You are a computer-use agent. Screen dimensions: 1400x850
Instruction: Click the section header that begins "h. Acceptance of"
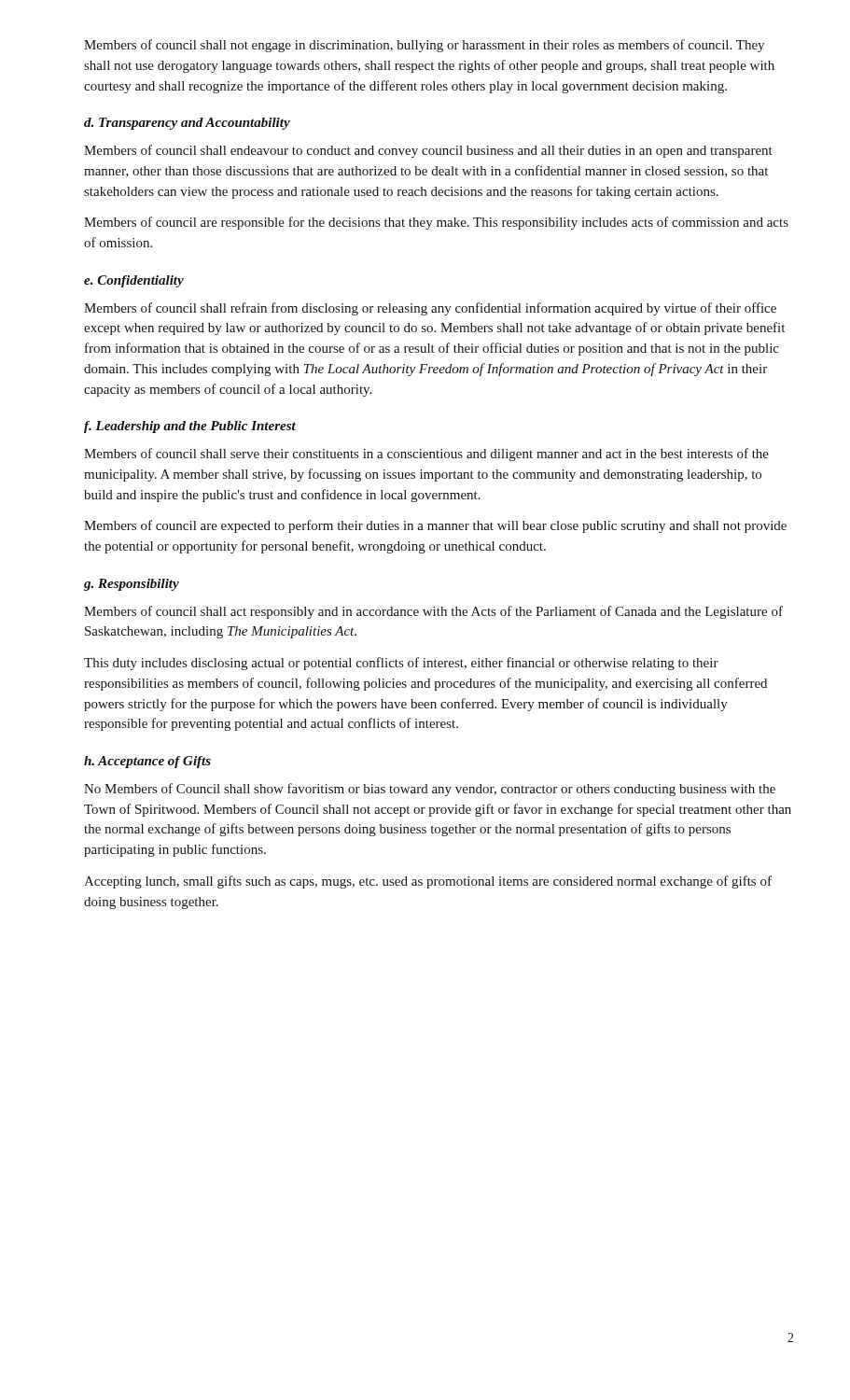(x=147, y=762)
